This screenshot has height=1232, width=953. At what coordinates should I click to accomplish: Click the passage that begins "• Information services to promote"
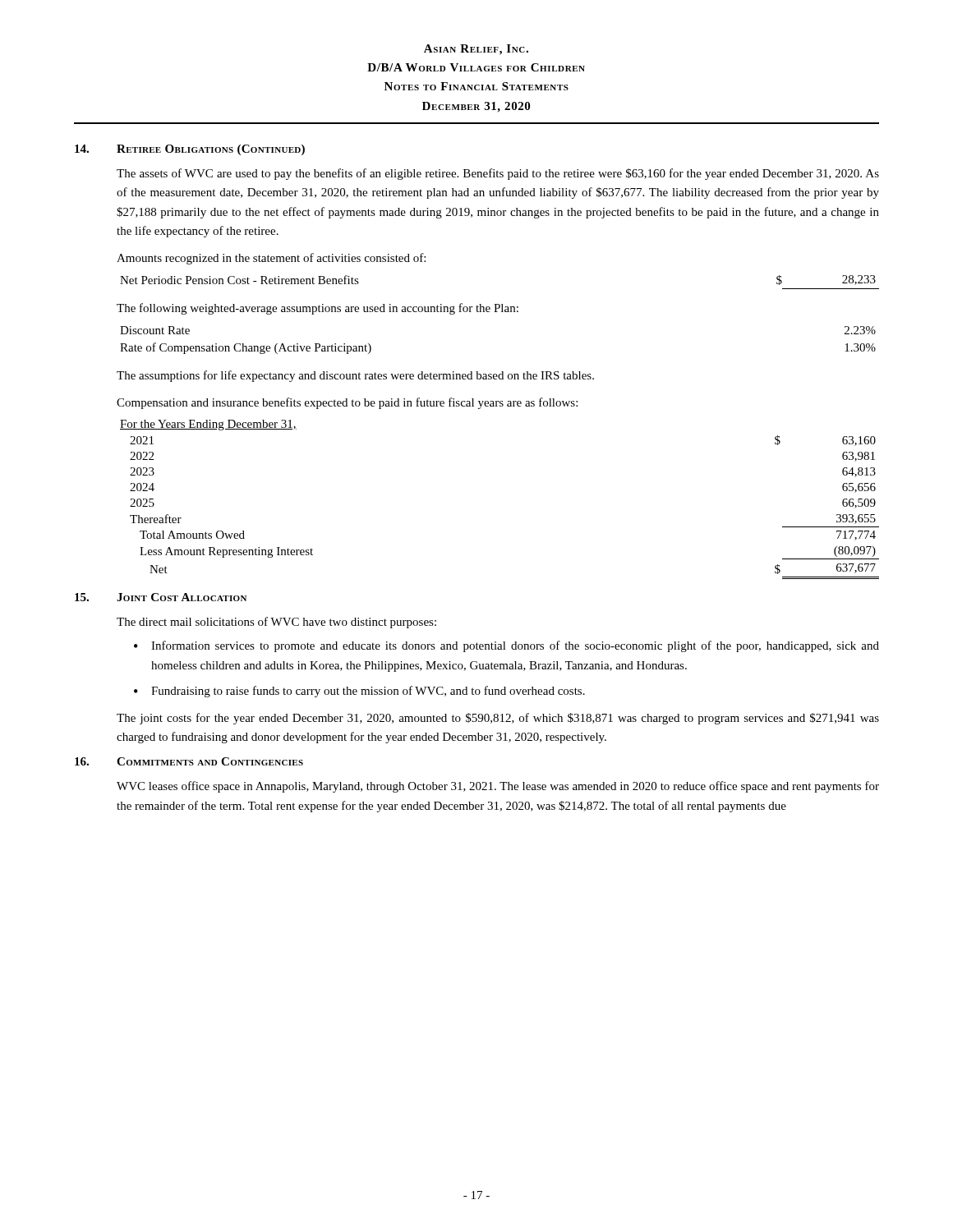pyautogui.click(x=506, y=656)
